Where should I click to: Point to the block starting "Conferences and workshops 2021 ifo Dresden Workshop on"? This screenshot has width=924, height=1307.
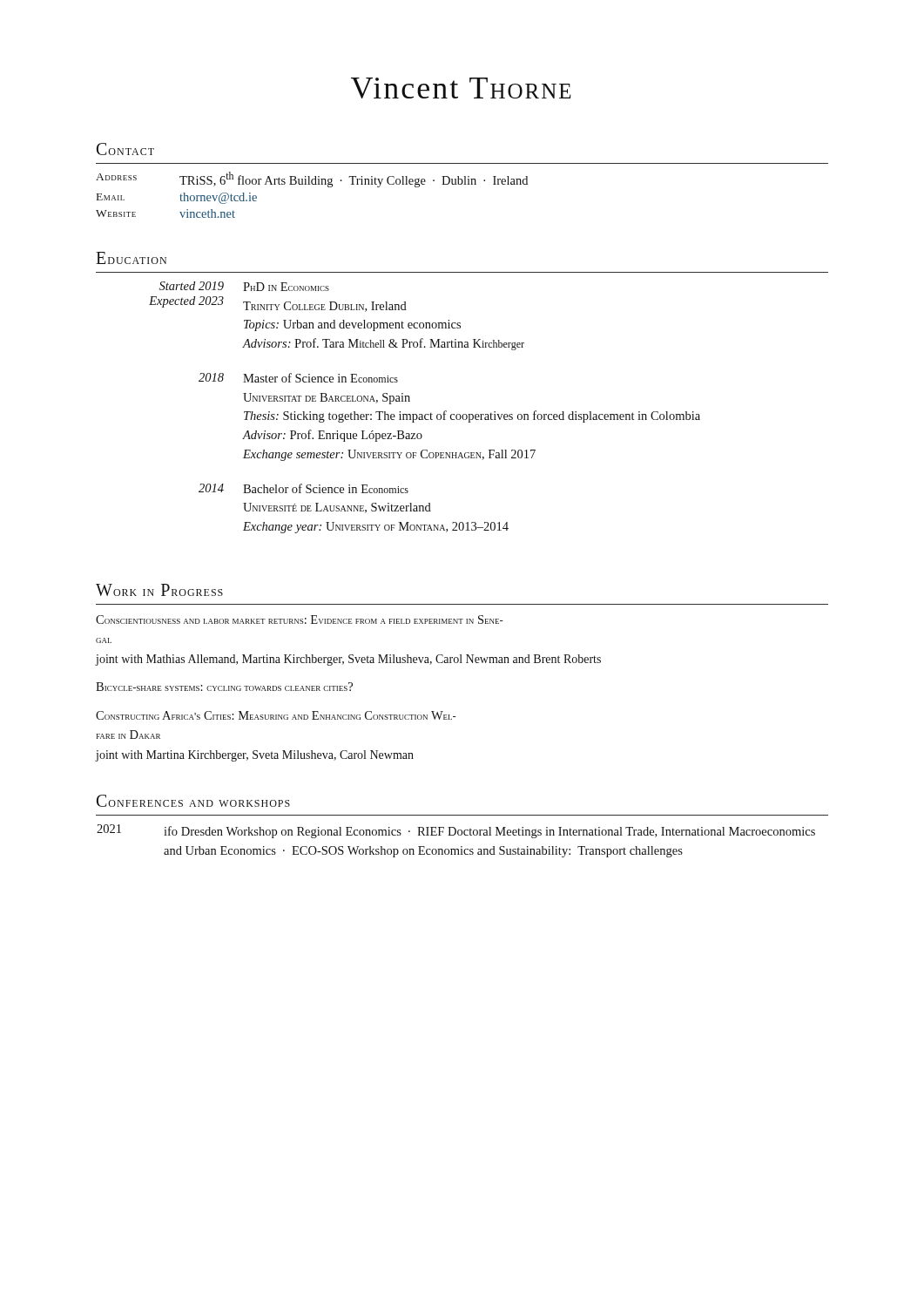(x=462, y=826)
